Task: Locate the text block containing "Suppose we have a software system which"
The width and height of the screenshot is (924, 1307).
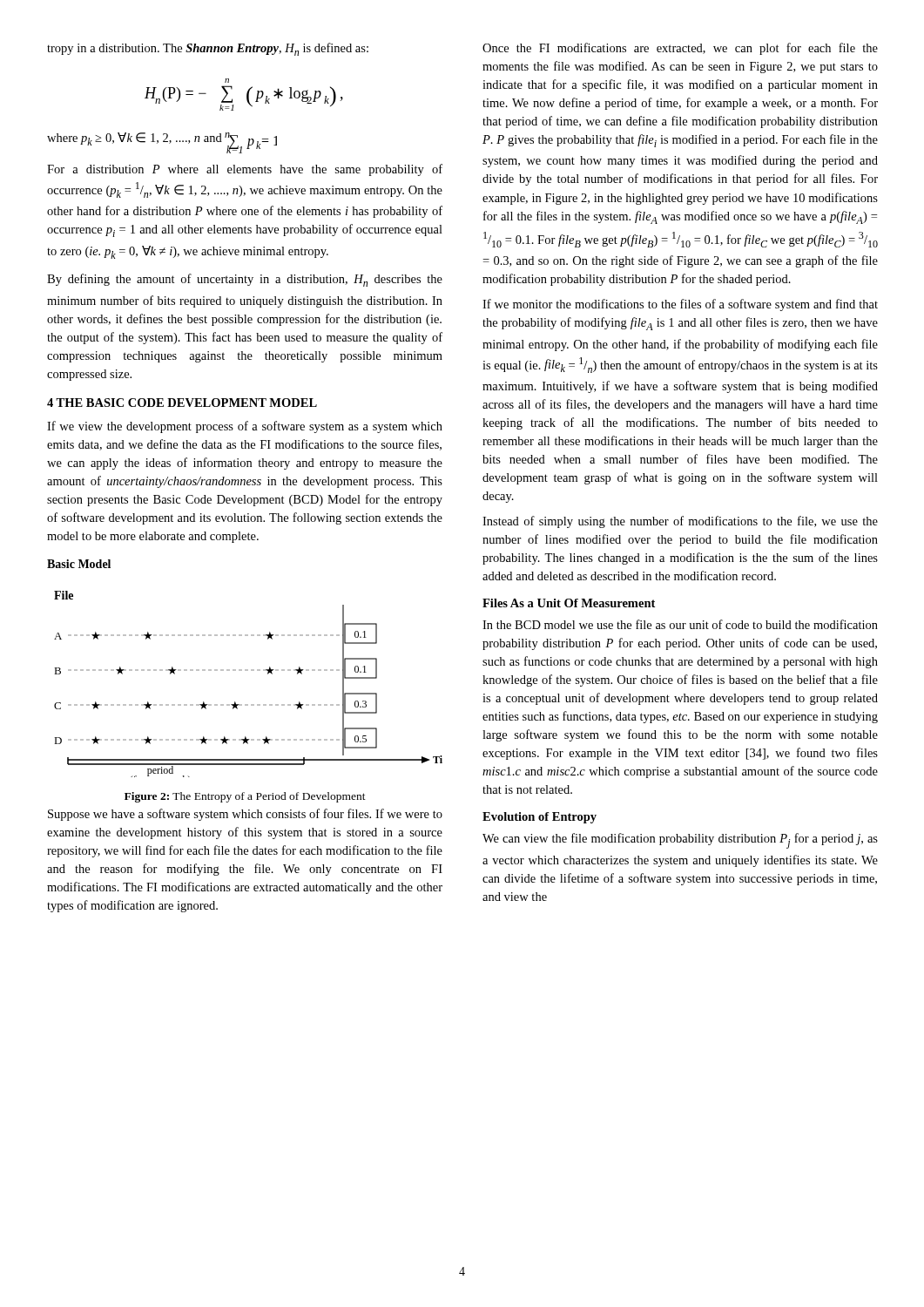Action: pyautogui.click(x=245, y=860)
